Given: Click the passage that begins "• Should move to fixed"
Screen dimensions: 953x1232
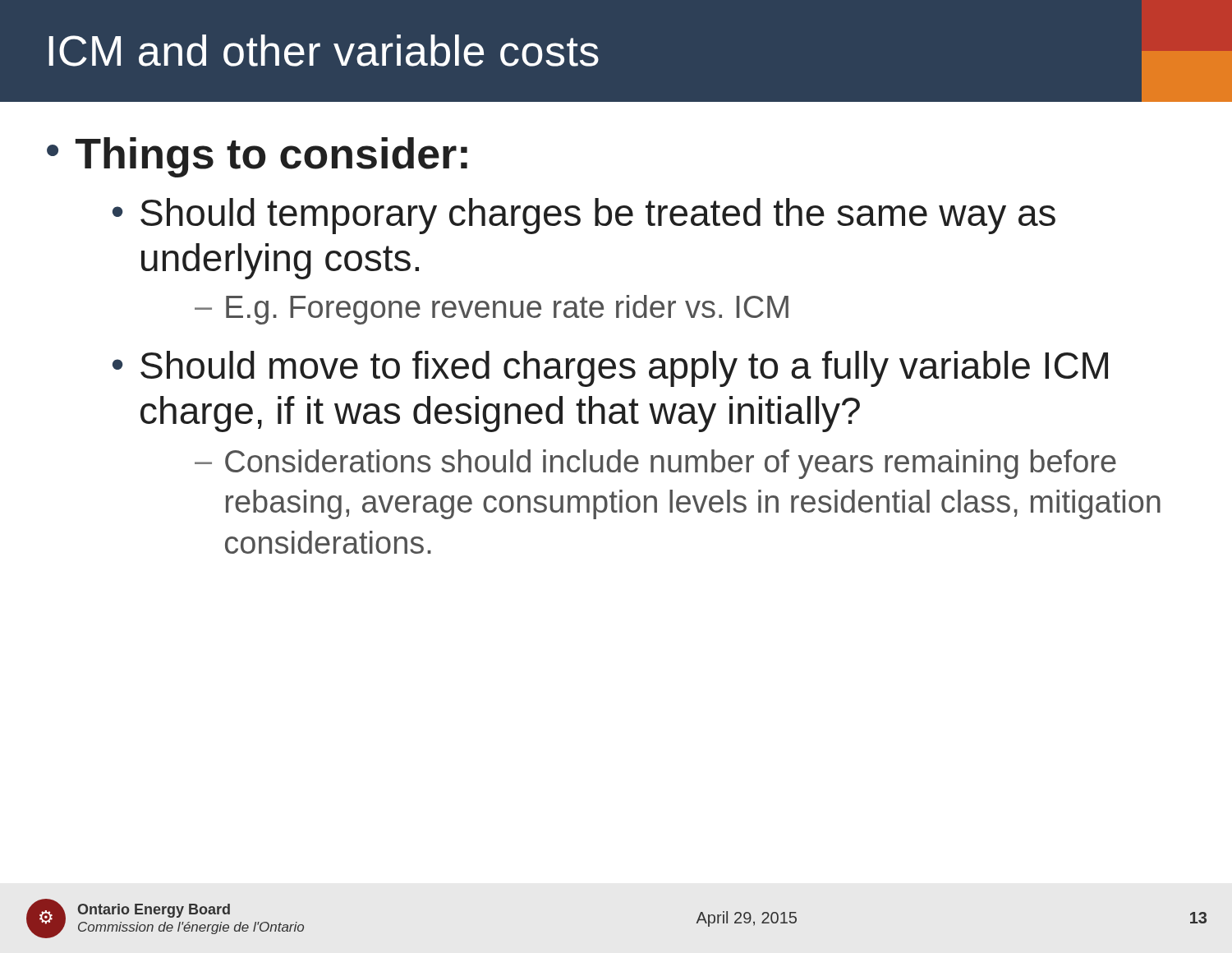Looking at the screenshot, I should 649,457.
